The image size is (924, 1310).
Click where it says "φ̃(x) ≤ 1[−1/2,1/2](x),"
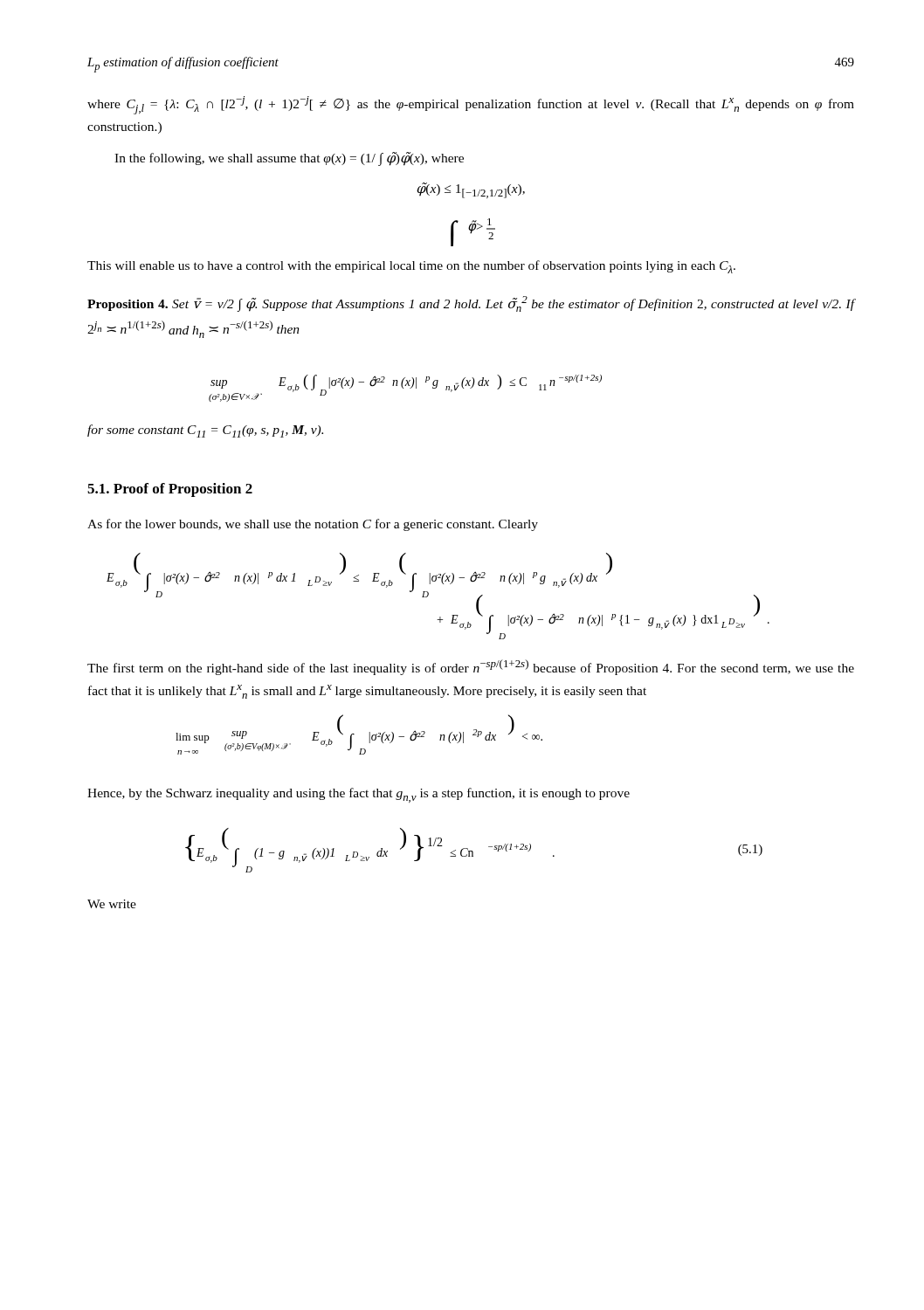coord(471,190)
